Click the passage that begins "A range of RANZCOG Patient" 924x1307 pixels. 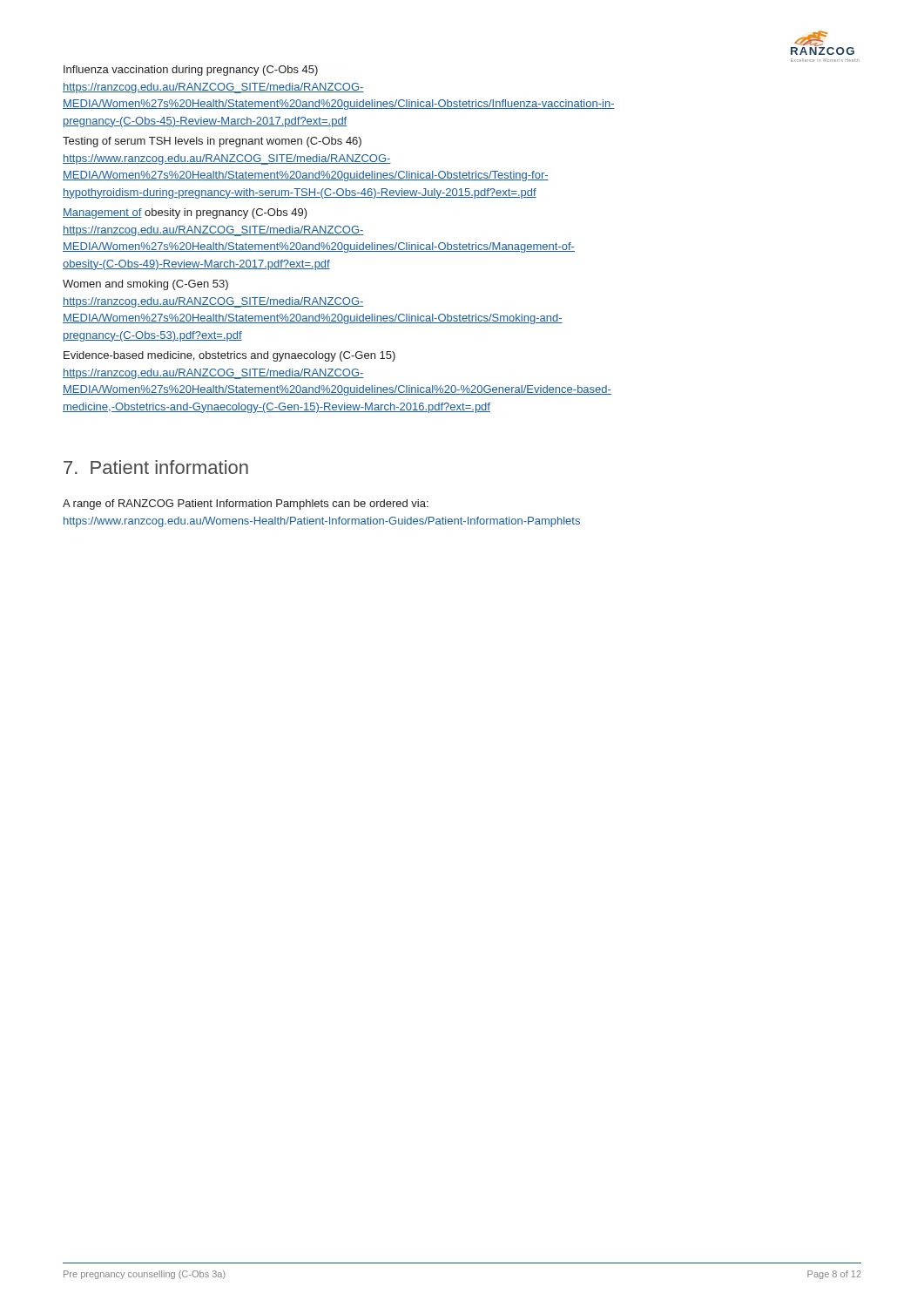tap(322, 512)
